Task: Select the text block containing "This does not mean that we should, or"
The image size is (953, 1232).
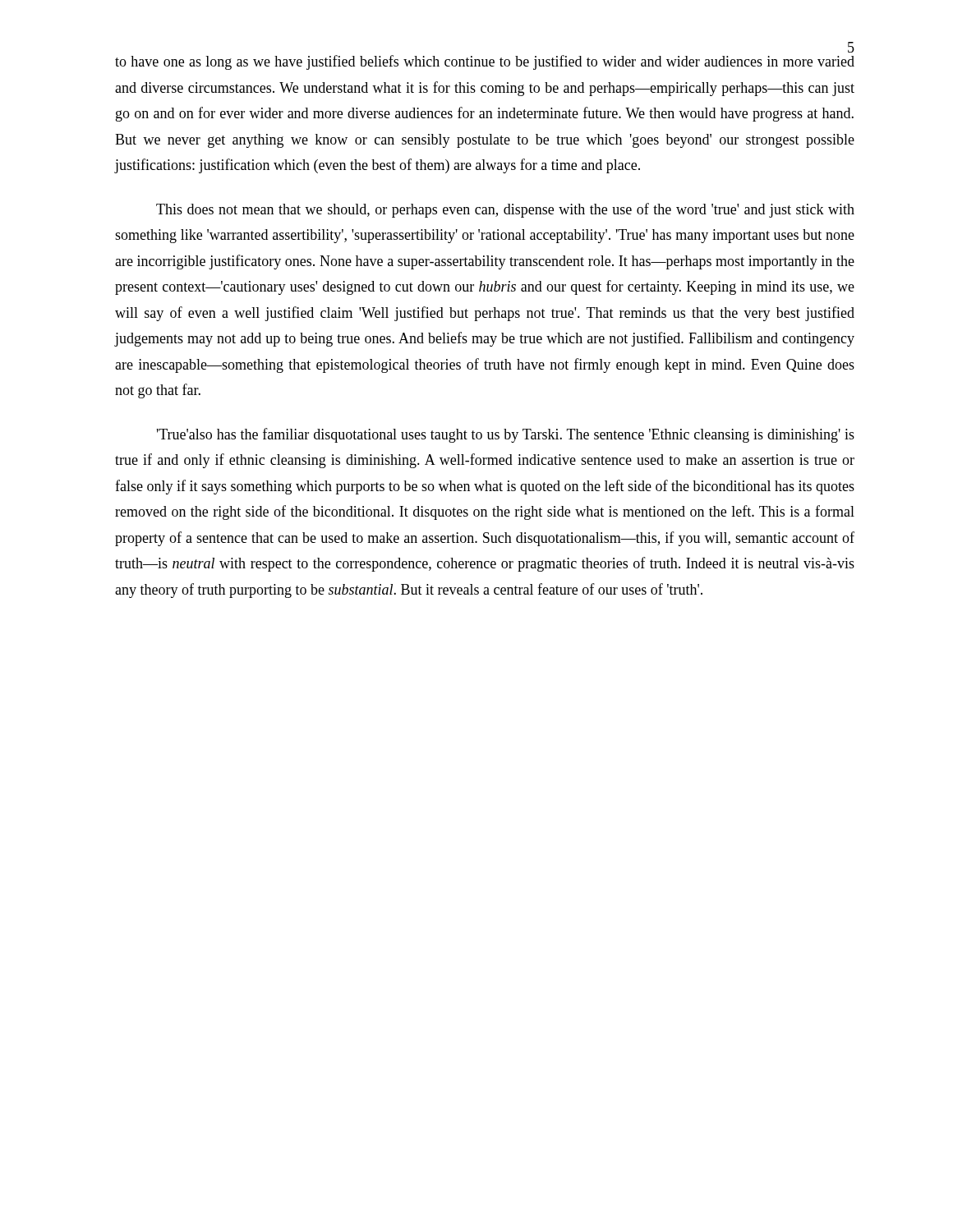Action: [485, 300]
